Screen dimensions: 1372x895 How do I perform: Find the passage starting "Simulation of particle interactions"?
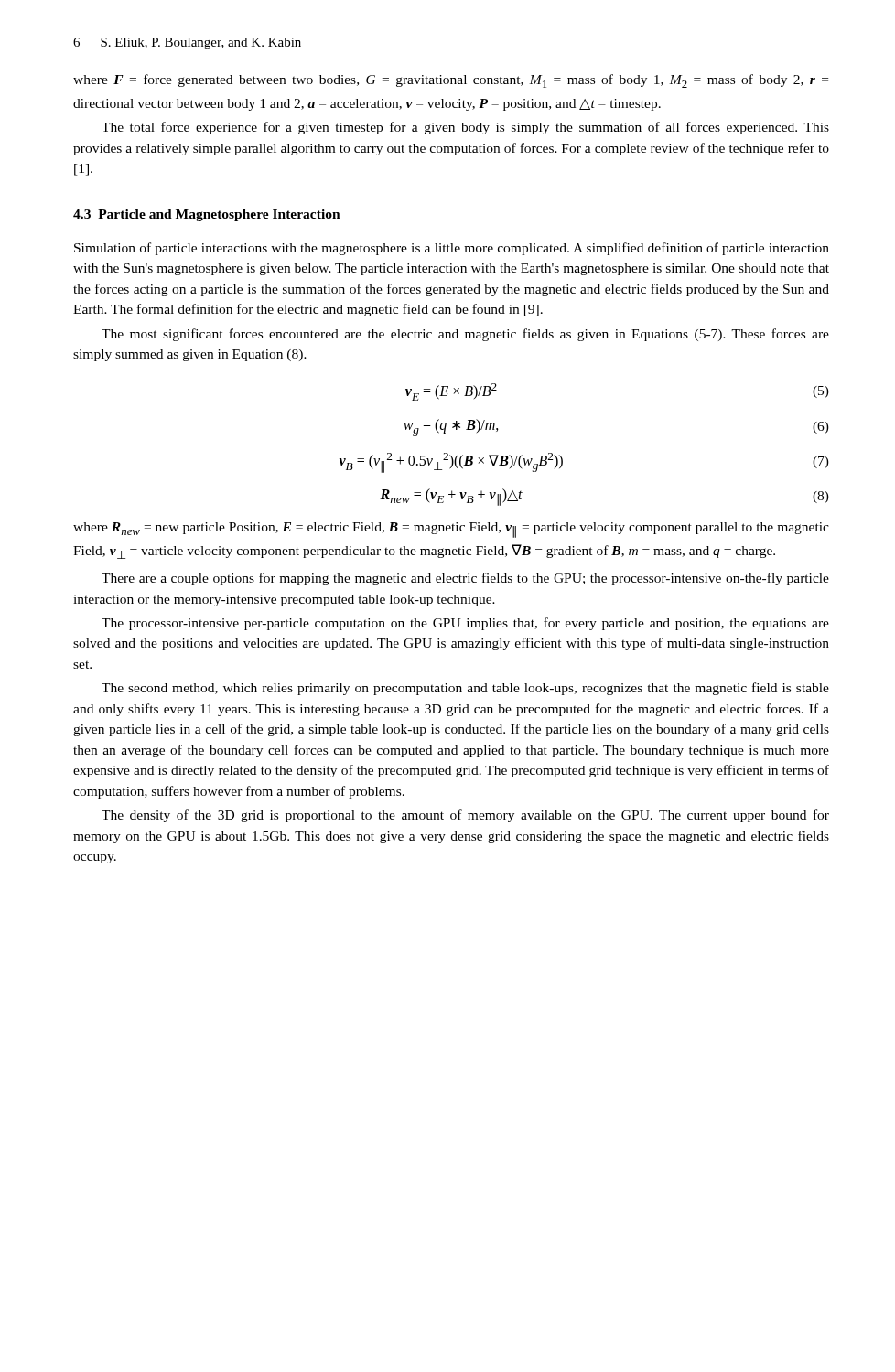click(x=451, y=279)
